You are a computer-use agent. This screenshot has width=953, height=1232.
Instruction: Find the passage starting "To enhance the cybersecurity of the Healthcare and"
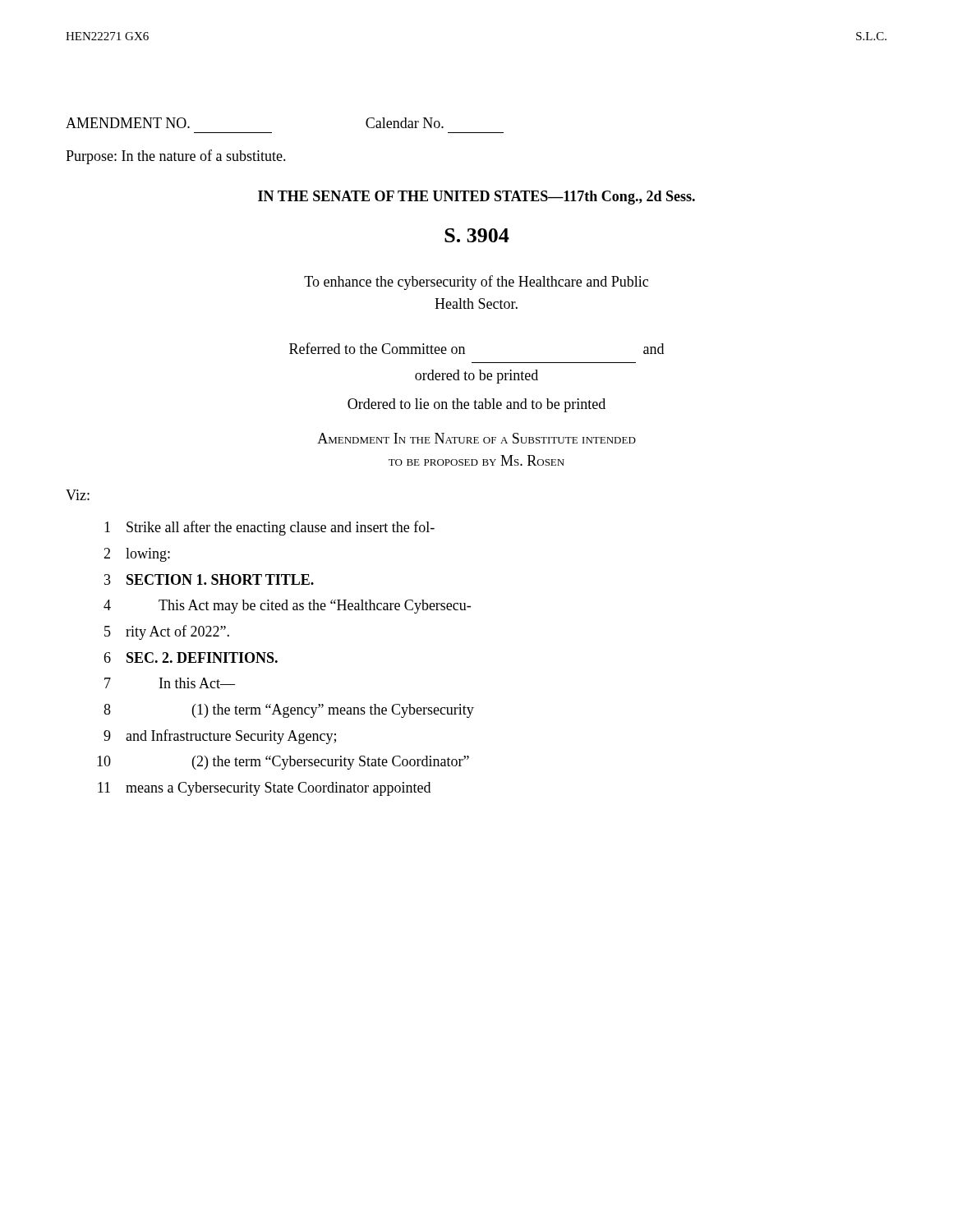[x=476, y=293]
